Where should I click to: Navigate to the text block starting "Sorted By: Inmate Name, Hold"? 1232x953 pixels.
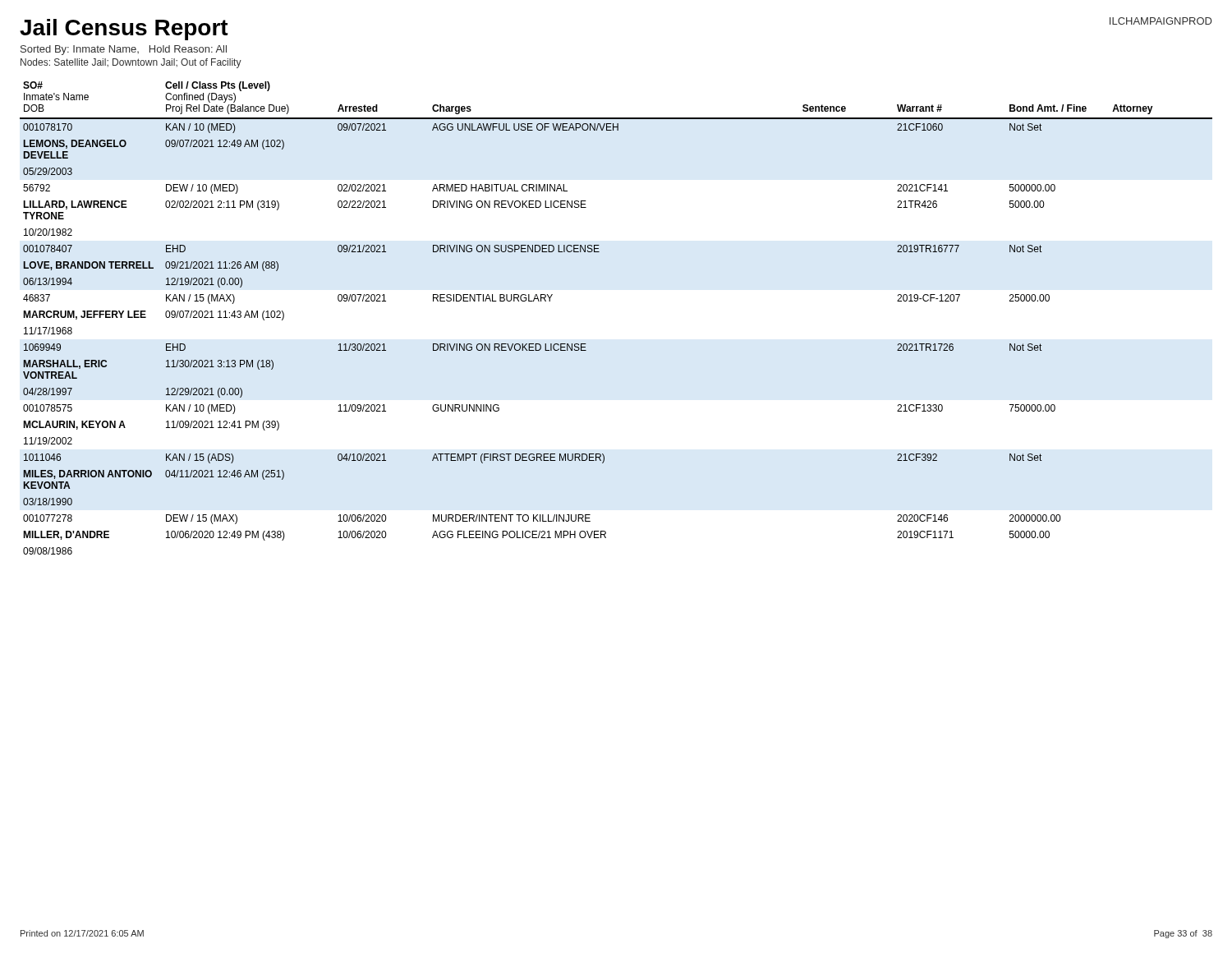point(124,49)
